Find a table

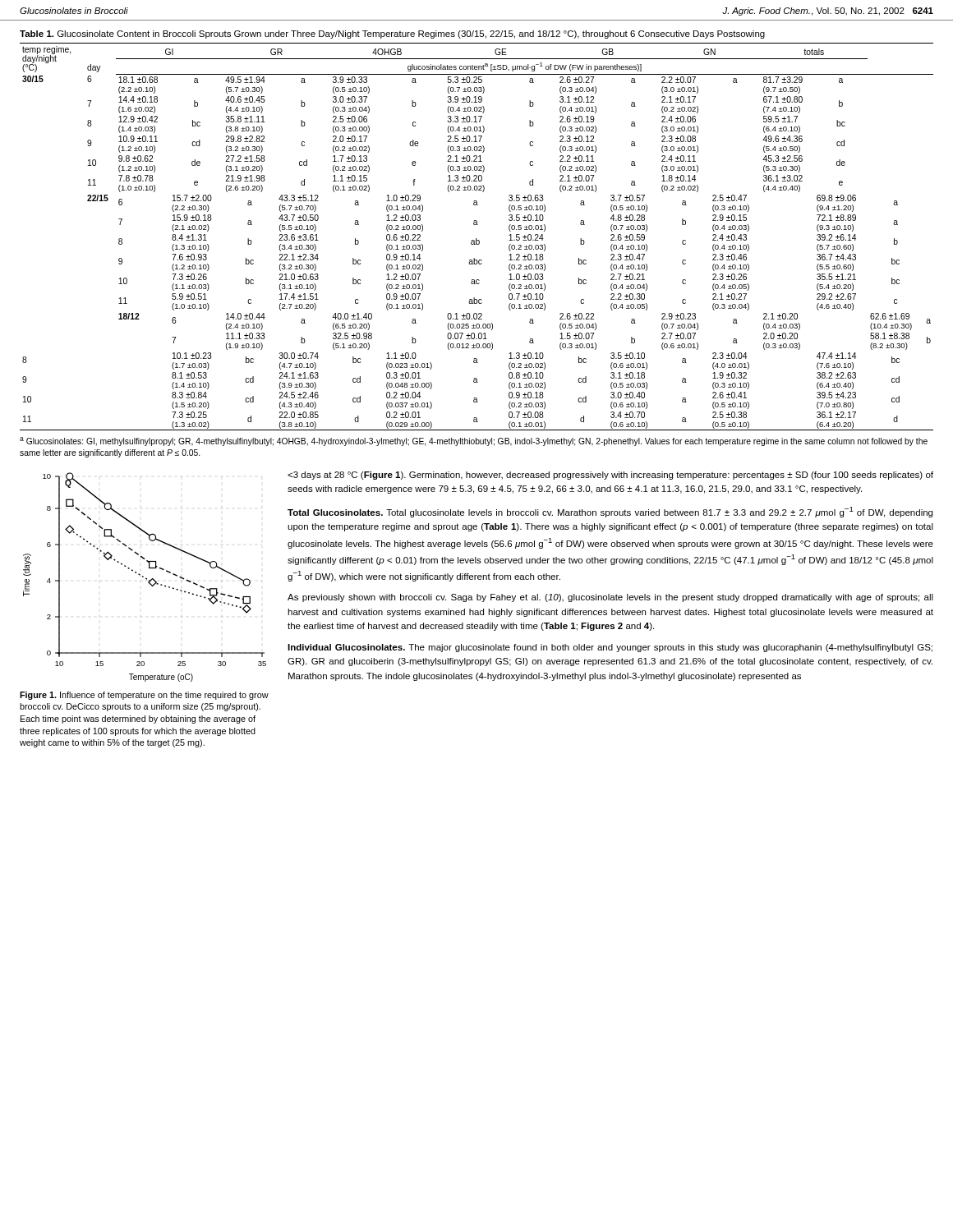(476, 236)
